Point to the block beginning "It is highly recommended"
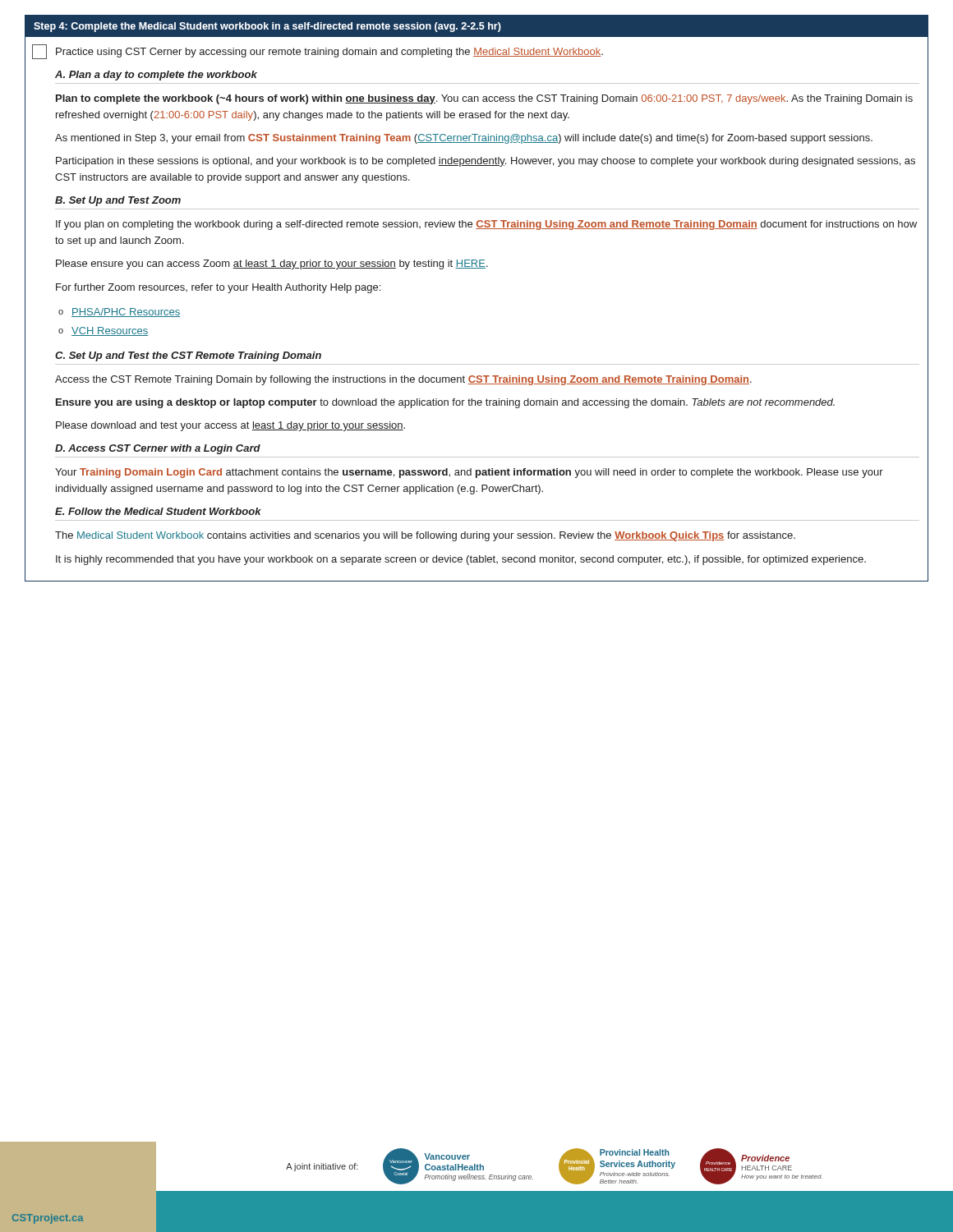 click(461, 559)
